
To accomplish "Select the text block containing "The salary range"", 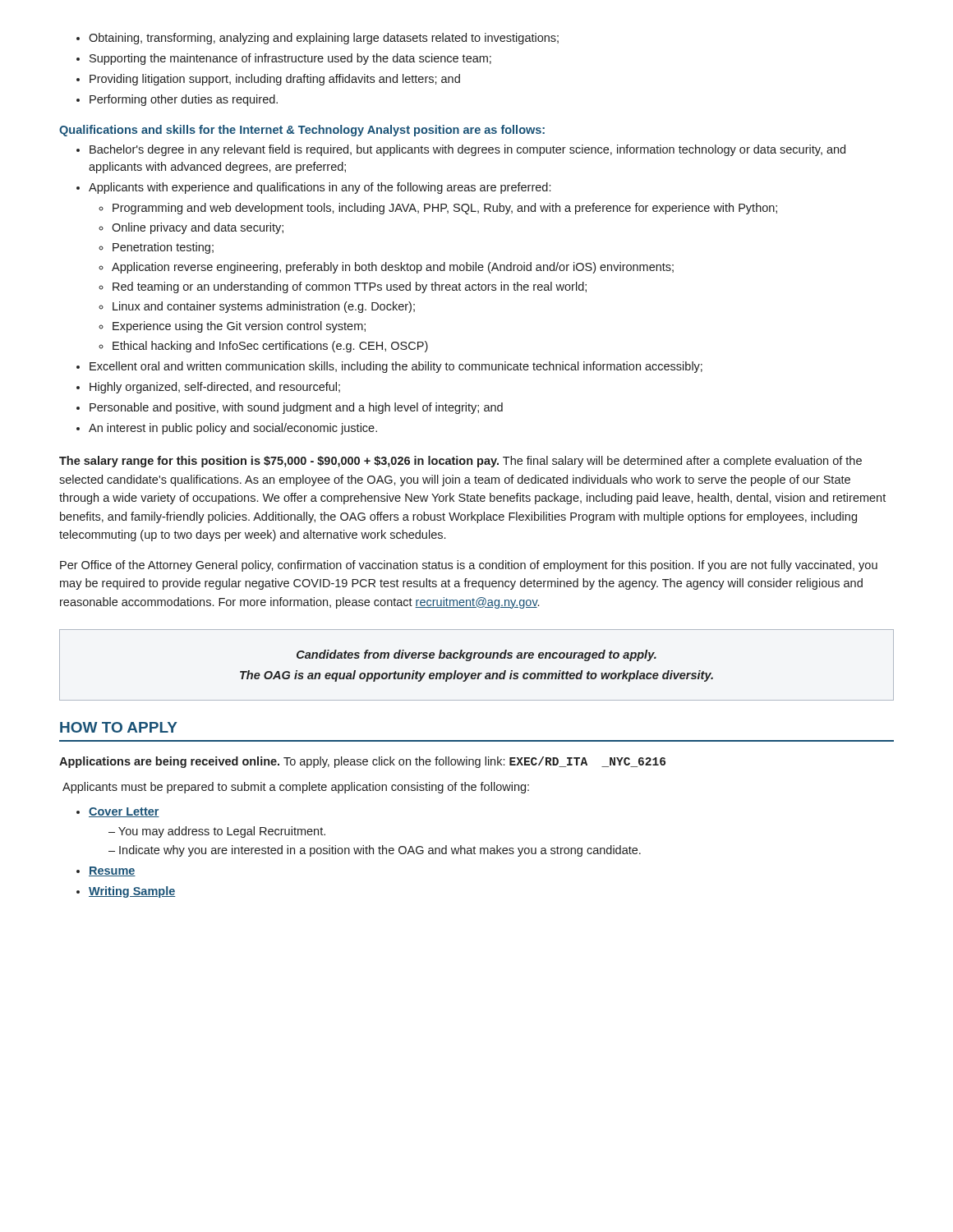I will 472,498.
